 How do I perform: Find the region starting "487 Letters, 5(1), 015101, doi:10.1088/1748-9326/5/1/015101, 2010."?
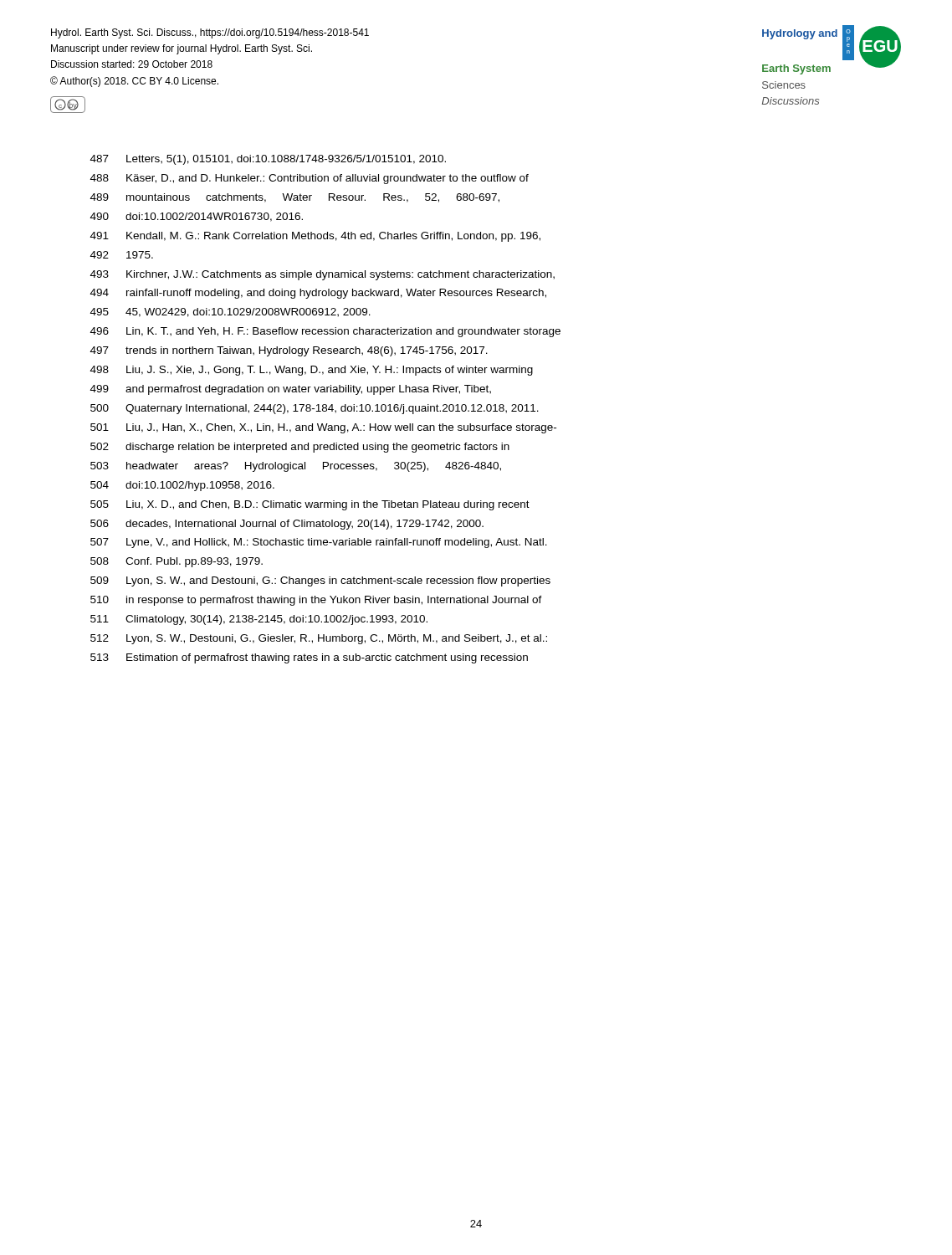tap(268, 160)
